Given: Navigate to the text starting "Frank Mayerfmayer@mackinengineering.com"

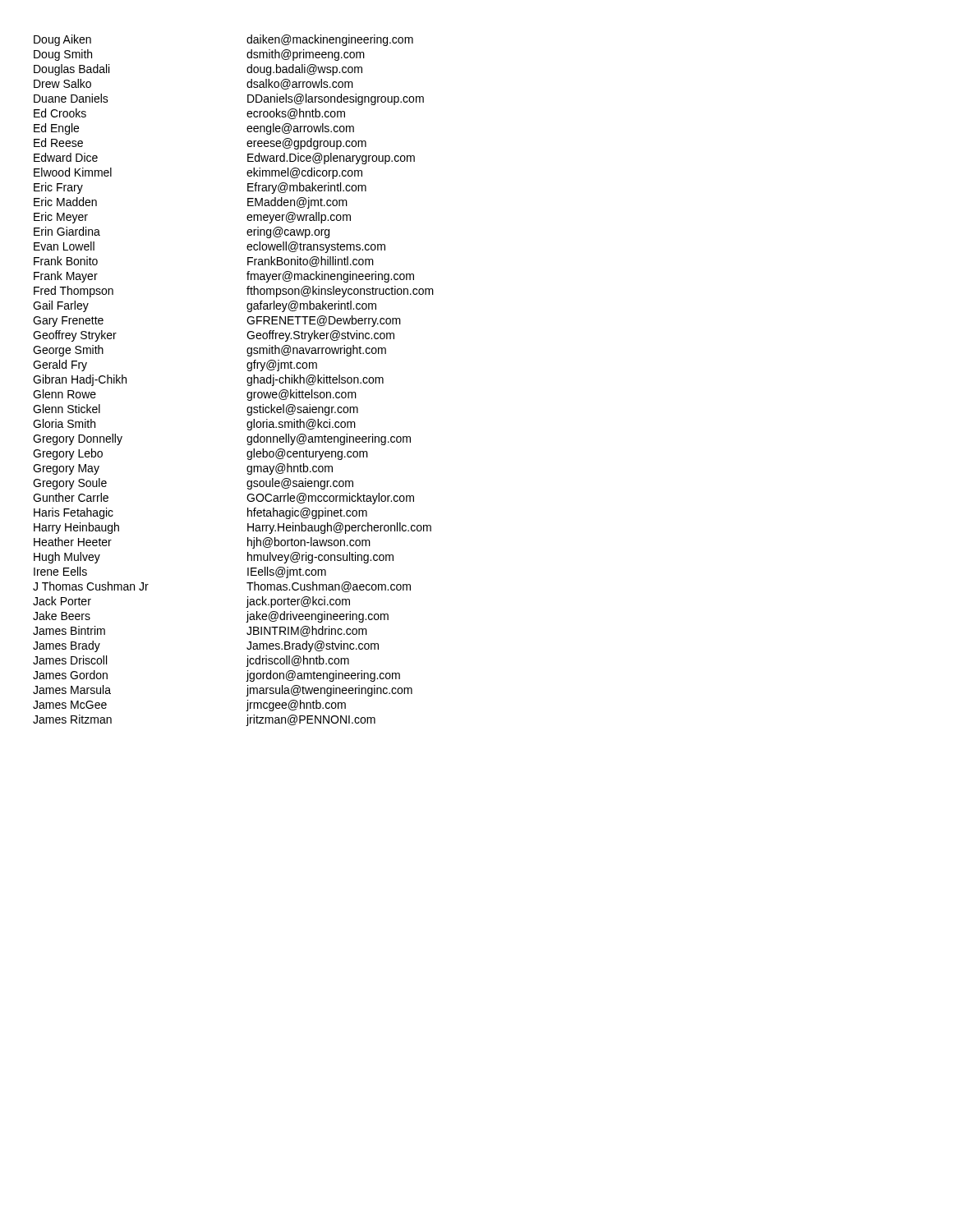Looking at the screenshot, I should click(71, 276).
